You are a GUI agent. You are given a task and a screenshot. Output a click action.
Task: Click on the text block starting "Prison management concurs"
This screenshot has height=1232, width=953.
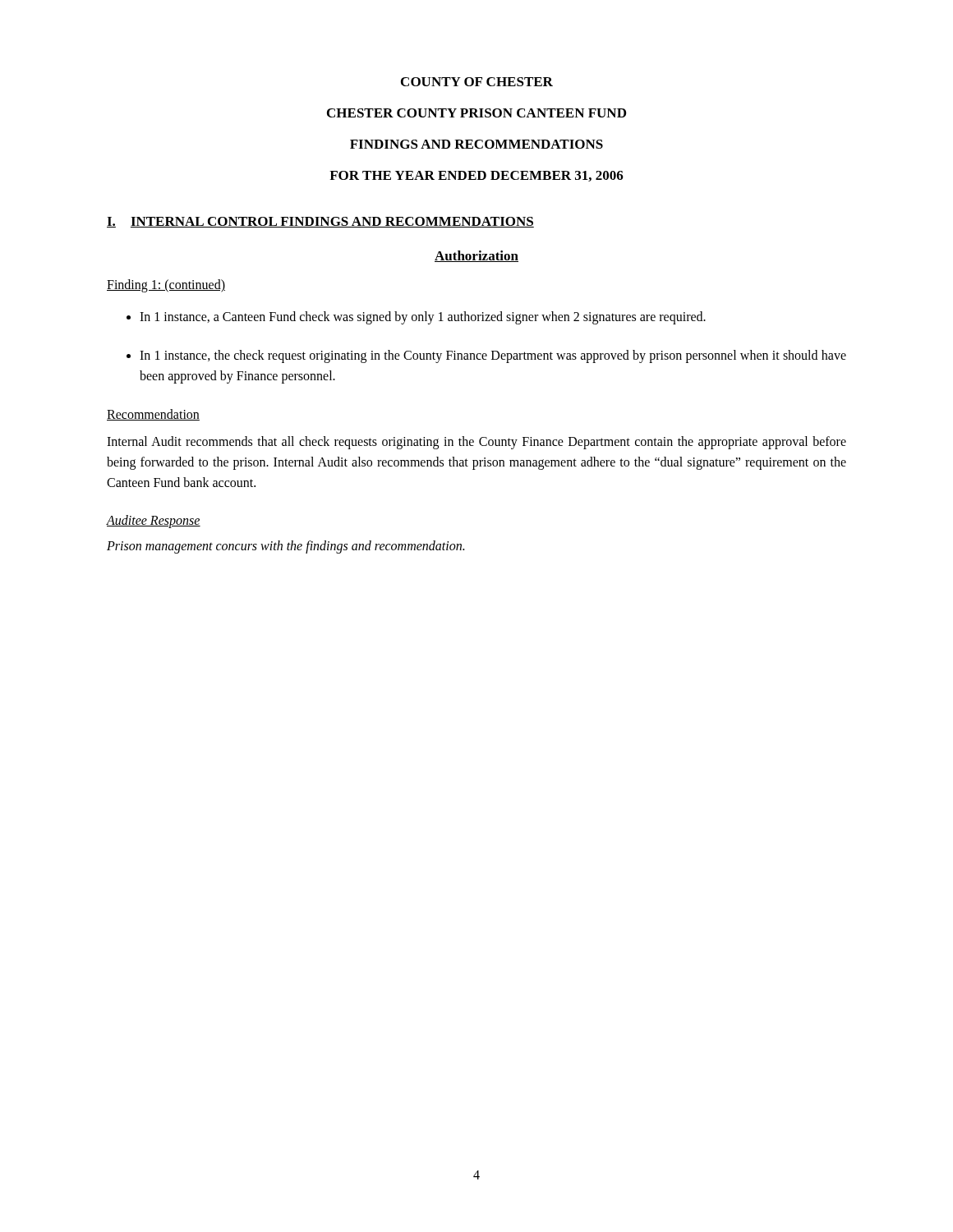point(286,546)
